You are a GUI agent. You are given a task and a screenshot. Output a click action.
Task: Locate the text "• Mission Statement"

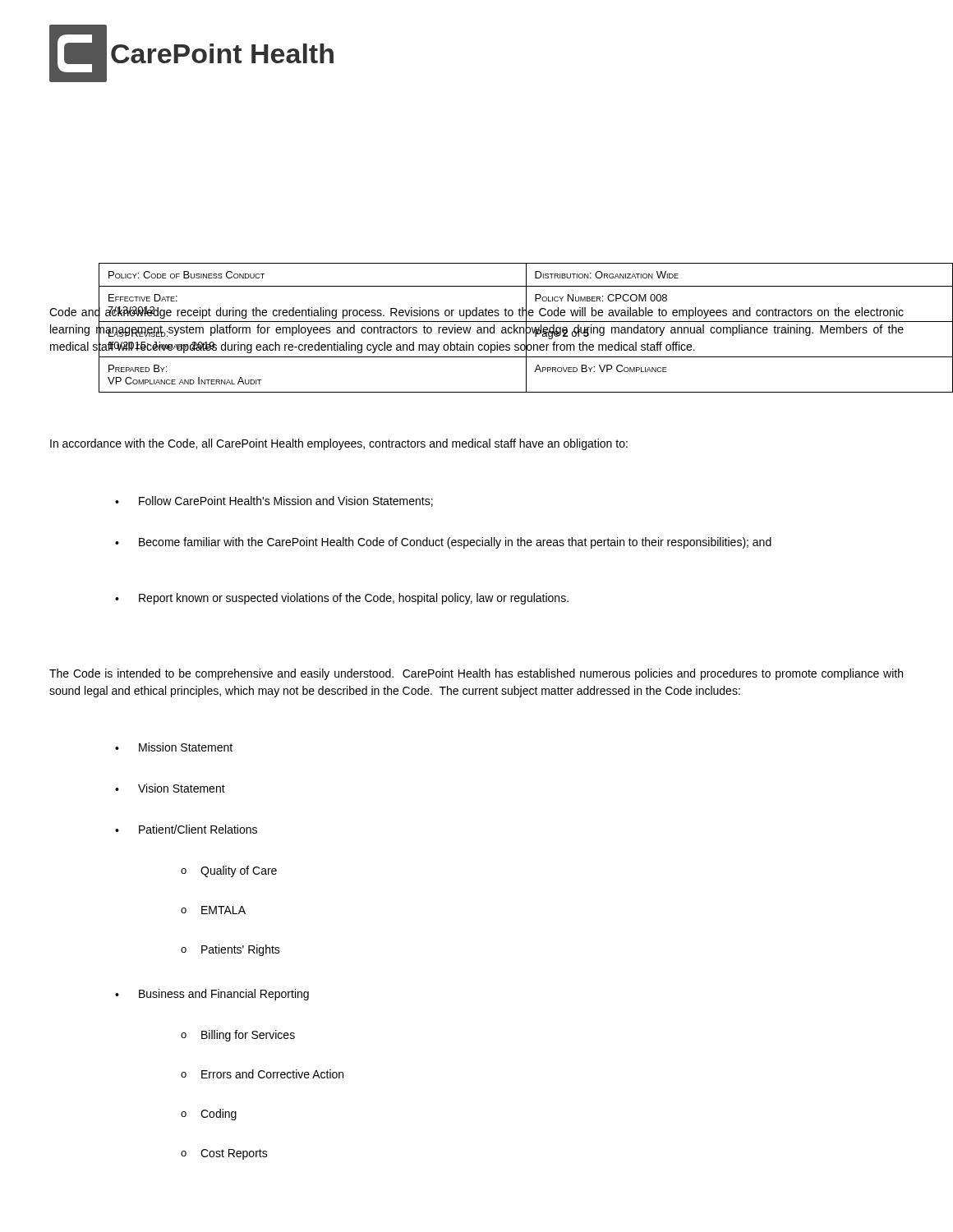tap(174, 747)
